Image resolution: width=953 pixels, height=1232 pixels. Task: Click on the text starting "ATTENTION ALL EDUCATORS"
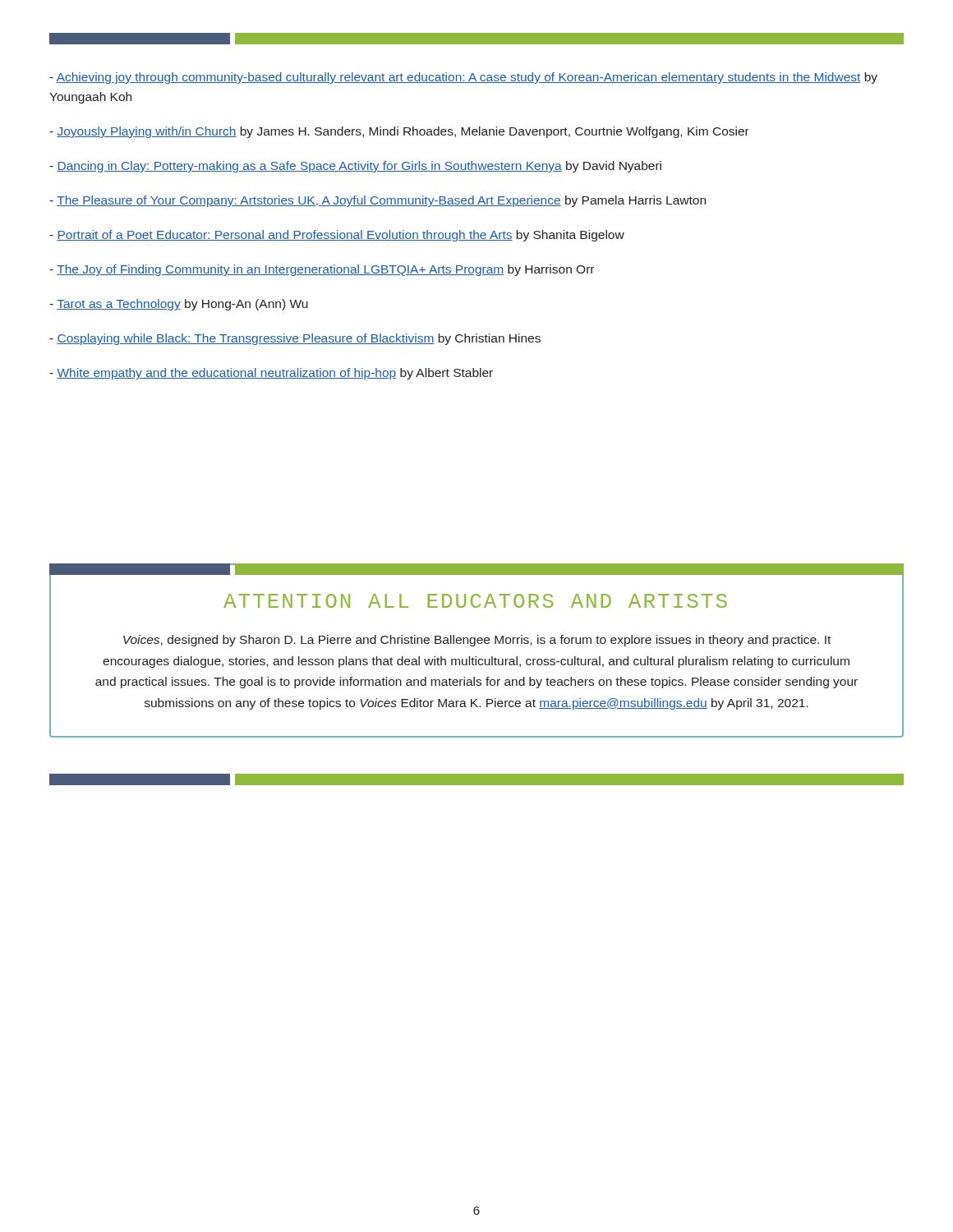(476, 602)
